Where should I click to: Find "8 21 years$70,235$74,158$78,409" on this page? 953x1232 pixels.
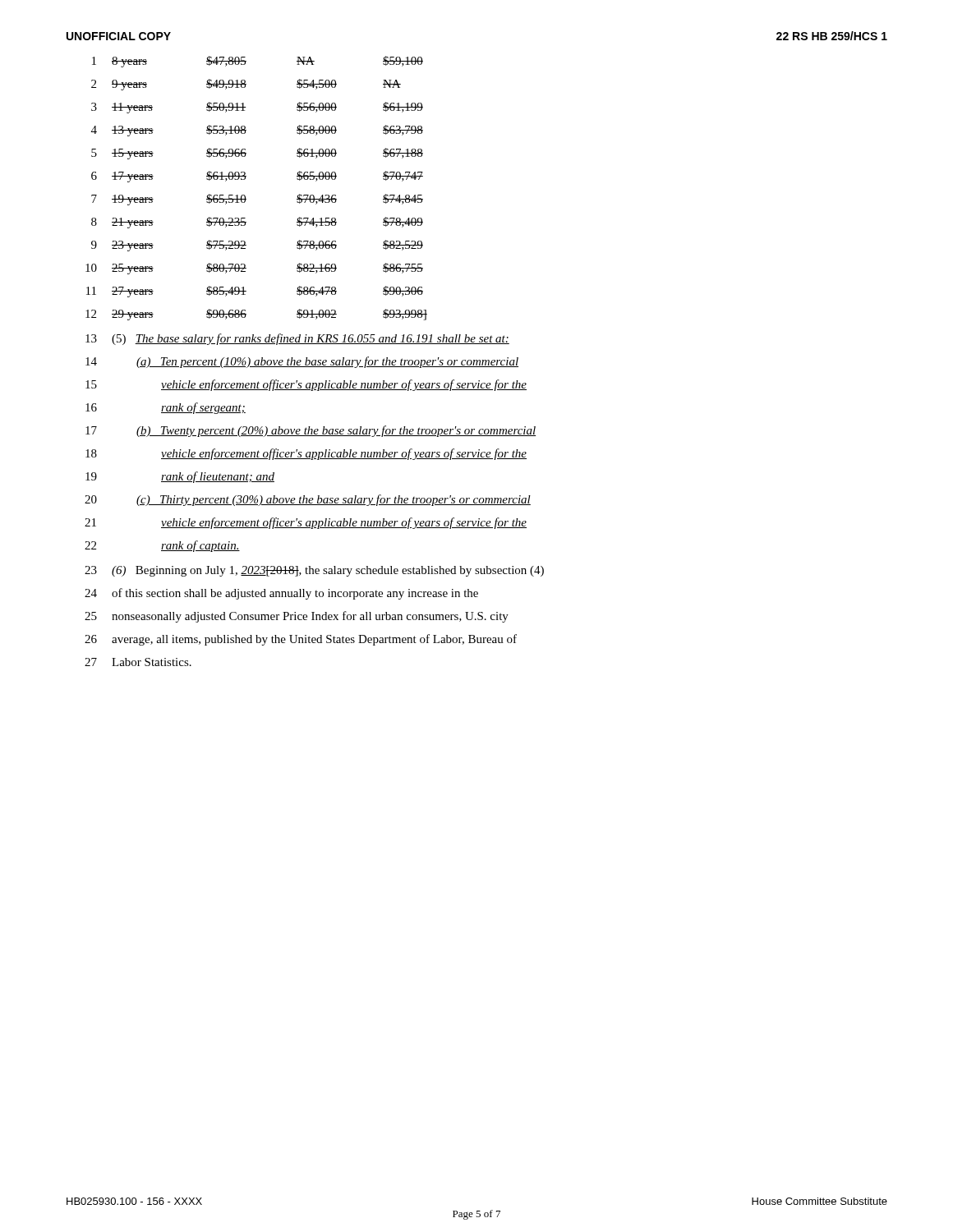click(133, 222)
